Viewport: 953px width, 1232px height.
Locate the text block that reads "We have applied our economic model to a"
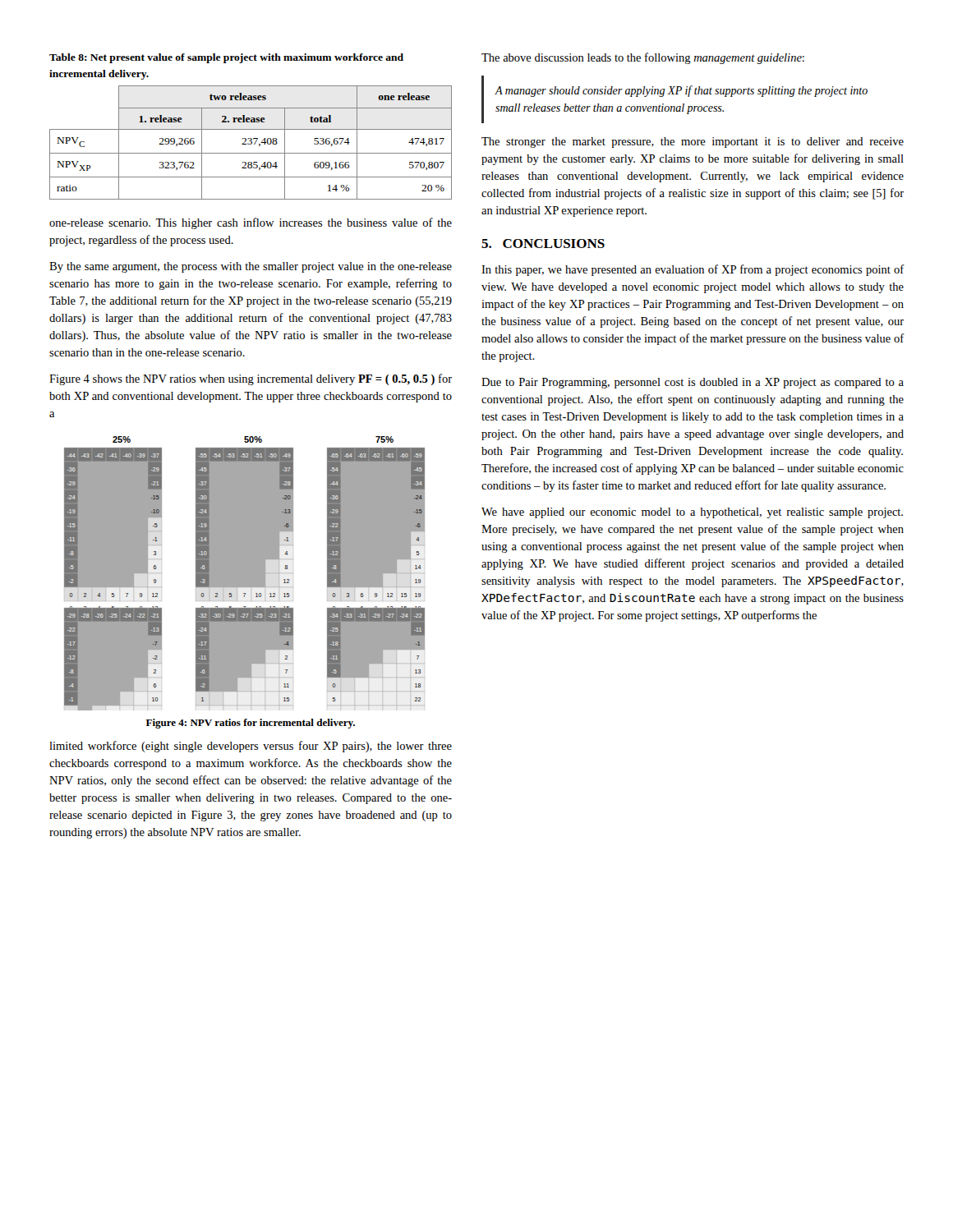[x=693, y=564]
